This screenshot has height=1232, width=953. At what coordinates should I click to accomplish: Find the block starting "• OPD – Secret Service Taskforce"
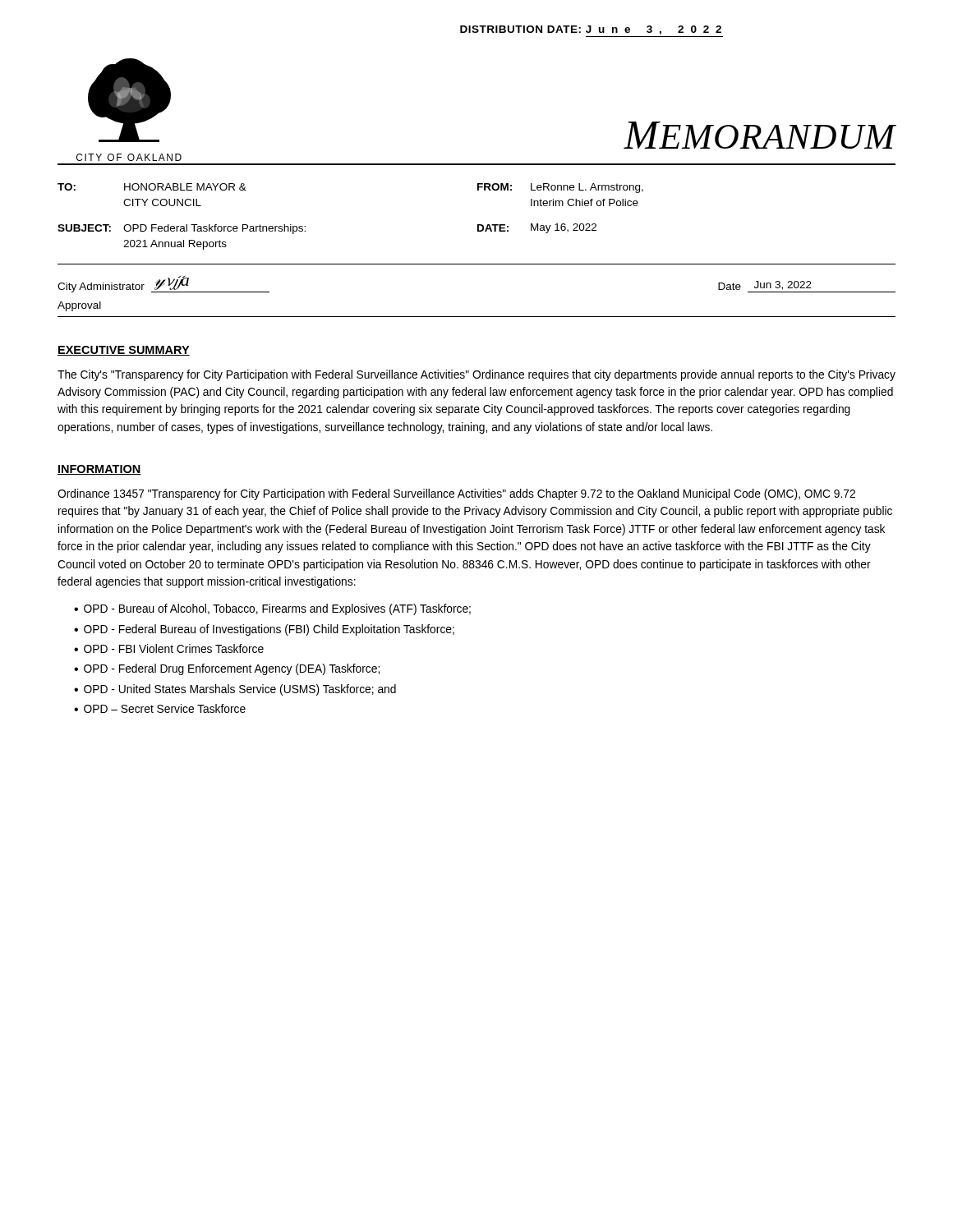160,710
